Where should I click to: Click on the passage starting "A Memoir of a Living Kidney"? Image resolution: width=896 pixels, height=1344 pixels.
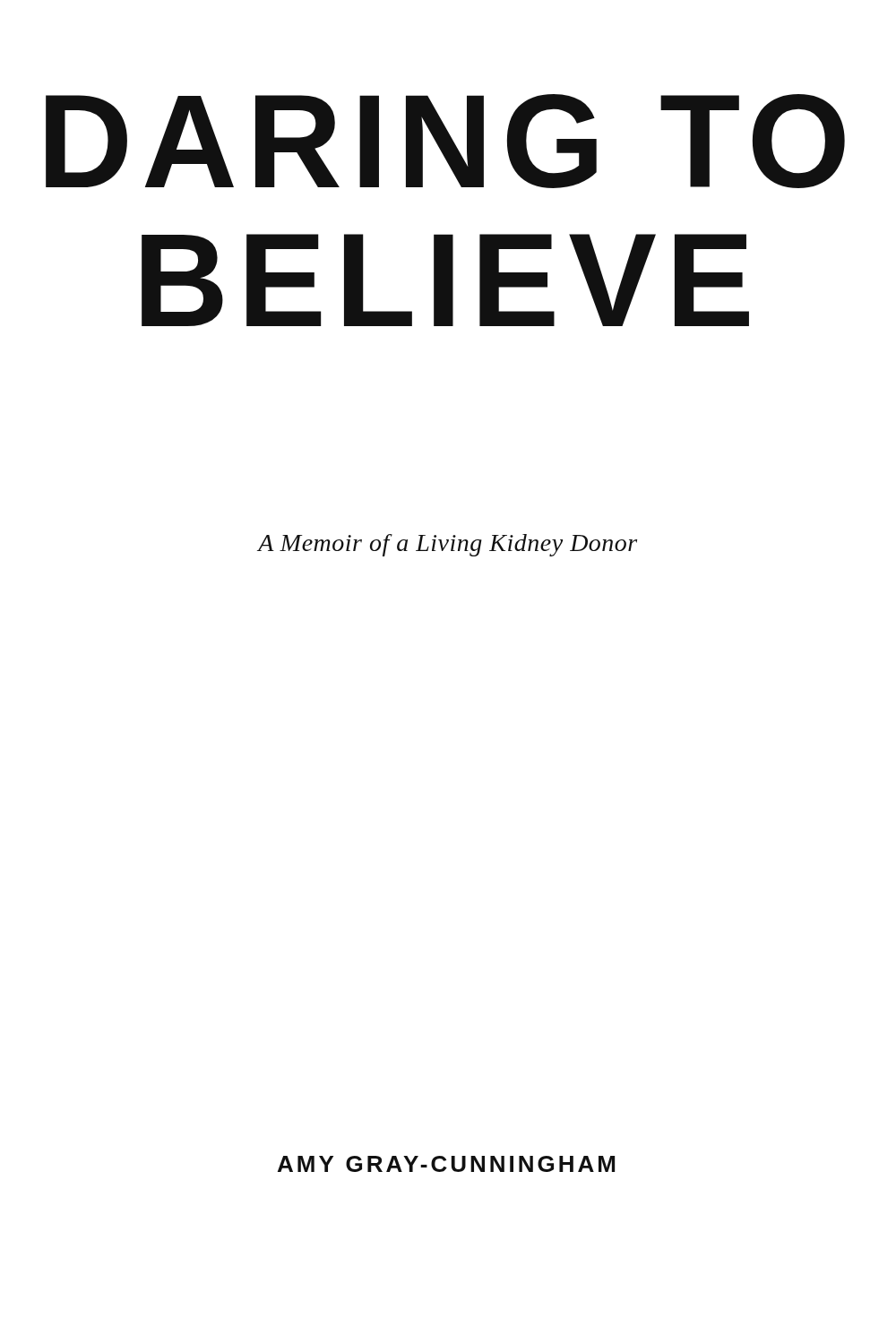[448, 543]
